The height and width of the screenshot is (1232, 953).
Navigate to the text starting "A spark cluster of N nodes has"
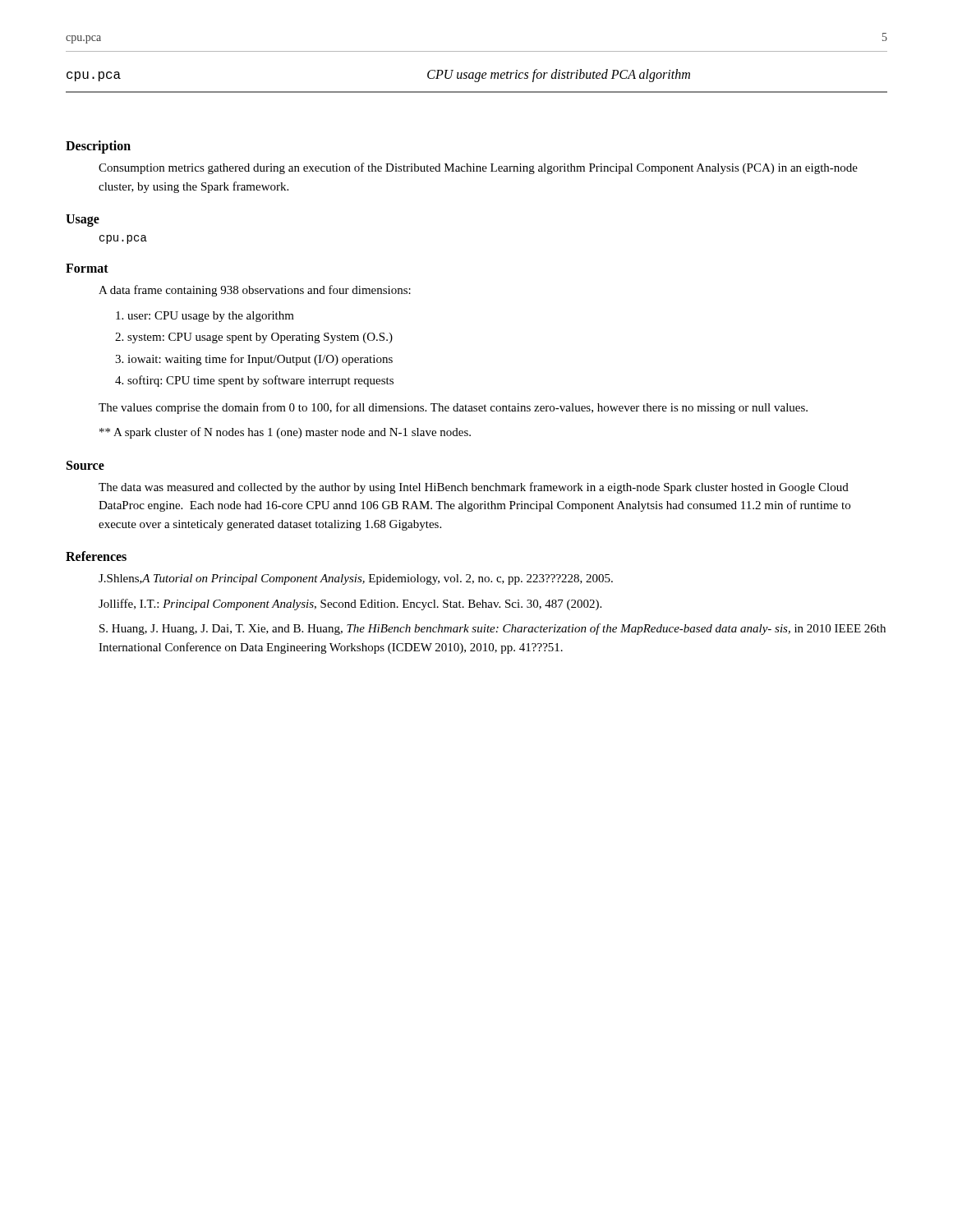coord(285,432)
